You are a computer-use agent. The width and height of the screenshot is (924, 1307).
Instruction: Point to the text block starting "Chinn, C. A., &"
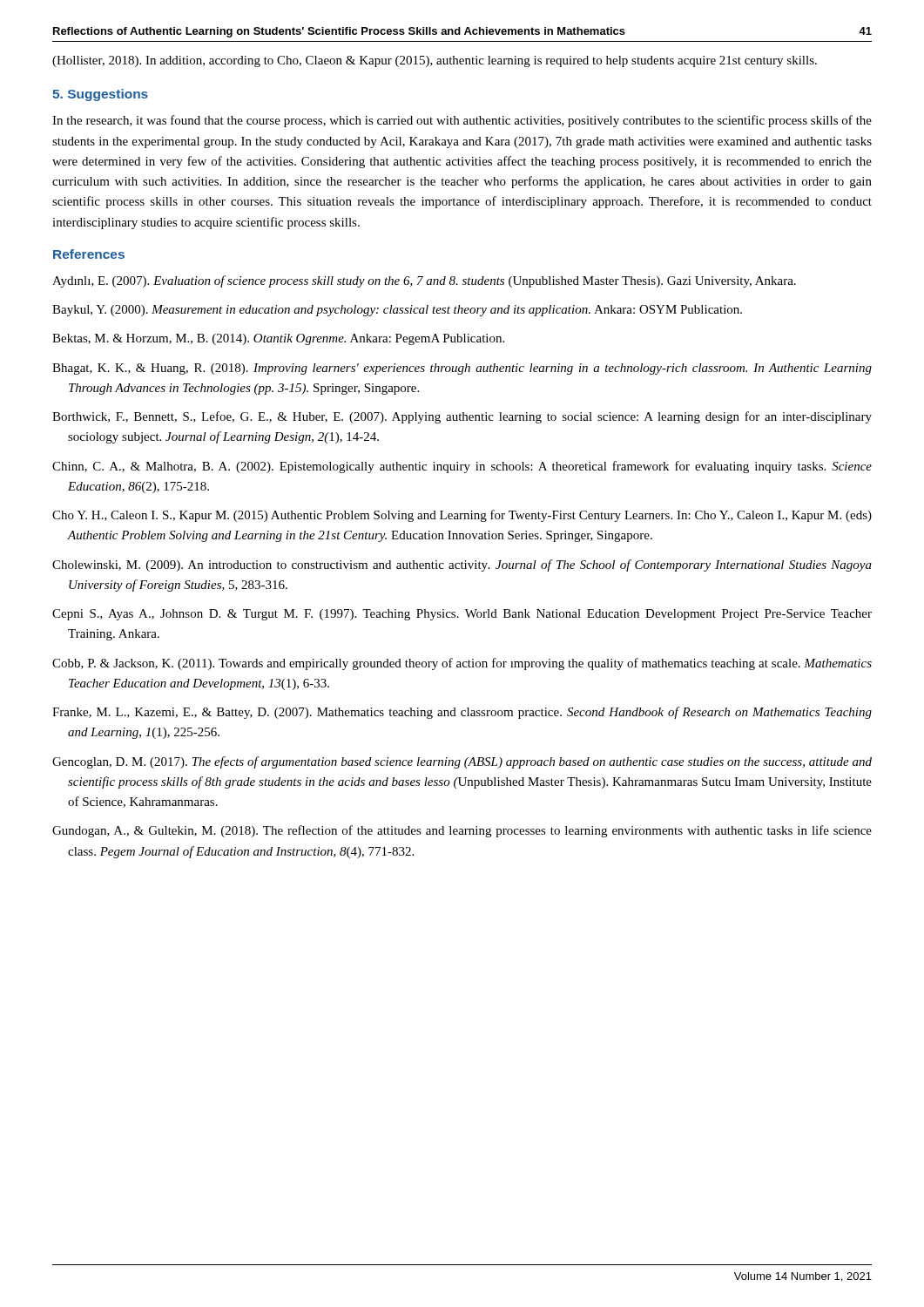tap(462, 476)
